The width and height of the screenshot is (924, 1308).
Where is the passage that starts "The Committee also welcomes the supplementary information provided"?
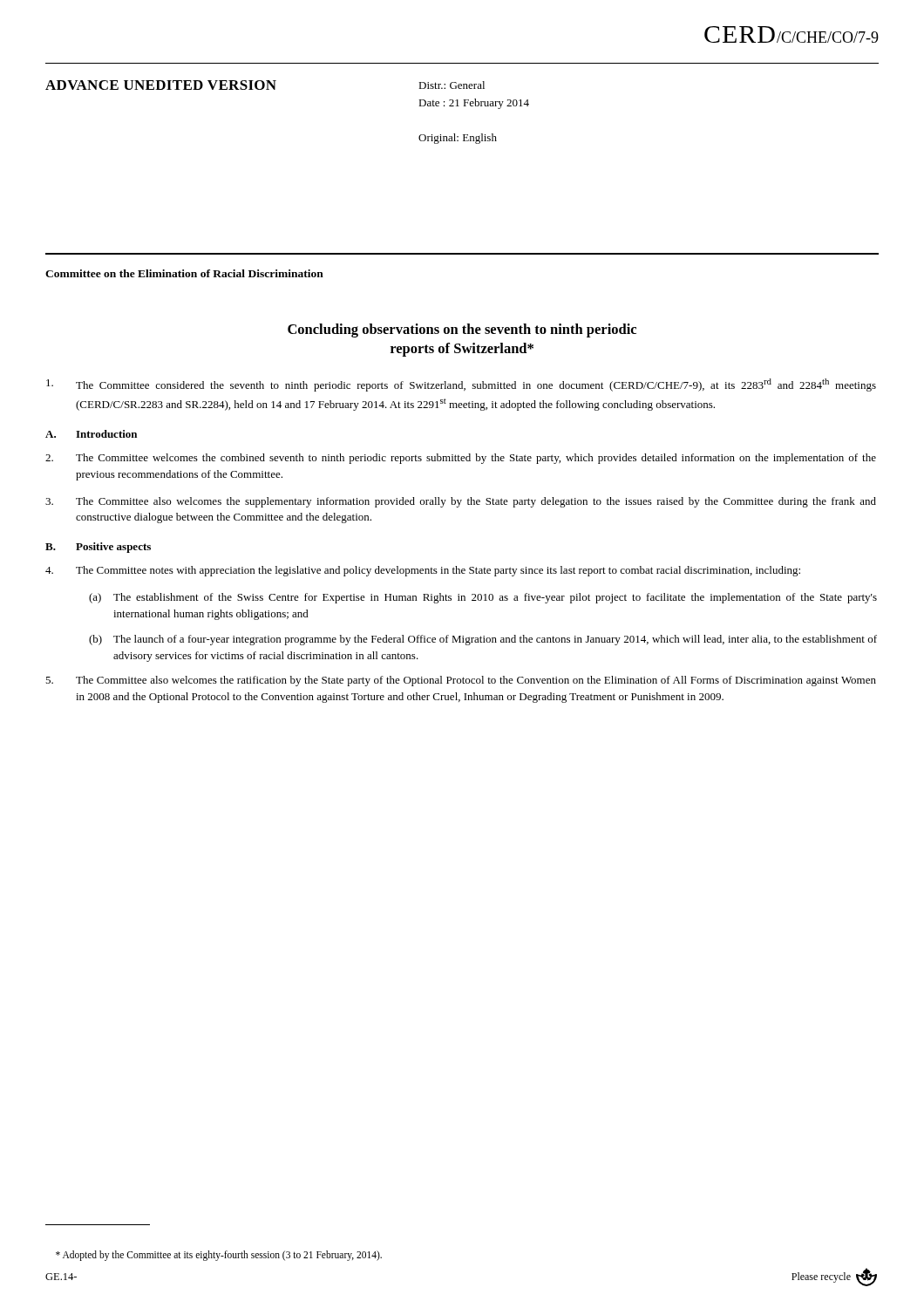461,510
